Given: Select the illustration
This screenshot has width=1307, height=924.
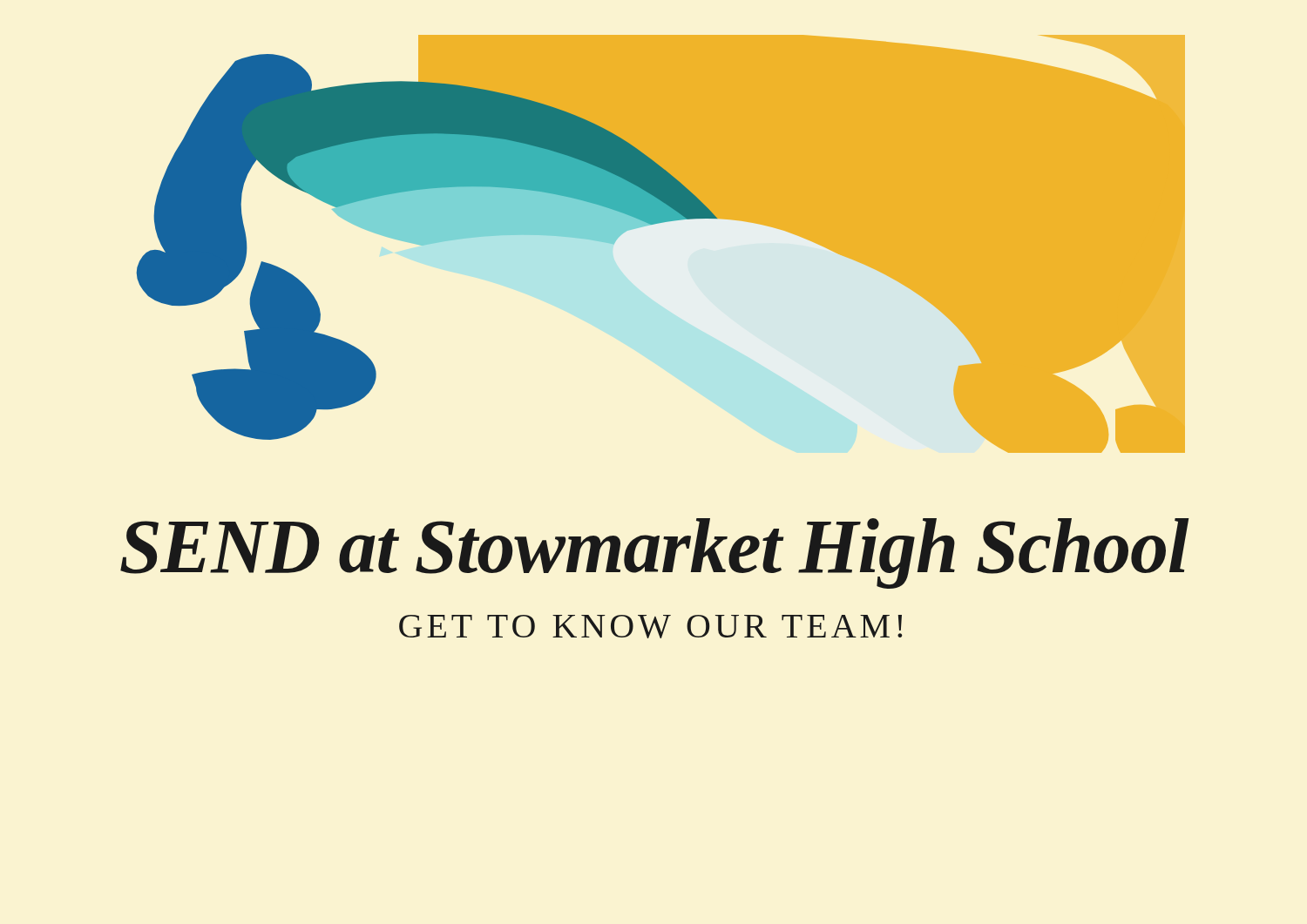Looking at the screenshot, I should point(654,244).
